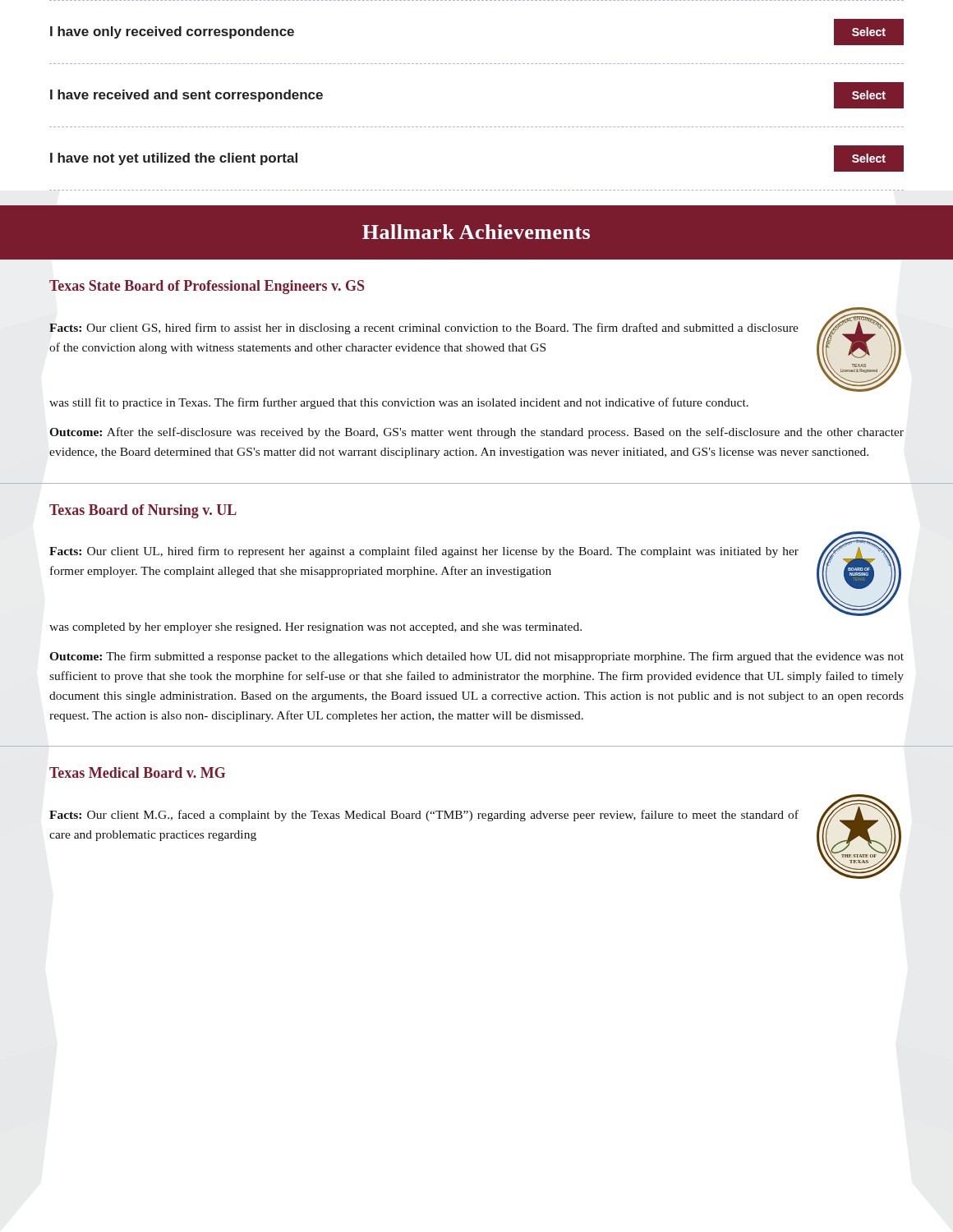Find the block on this page that starts "Outcome: After the self-disclosure was received by the"
The width and height of the screenshot is (953, 1232).
476,441
